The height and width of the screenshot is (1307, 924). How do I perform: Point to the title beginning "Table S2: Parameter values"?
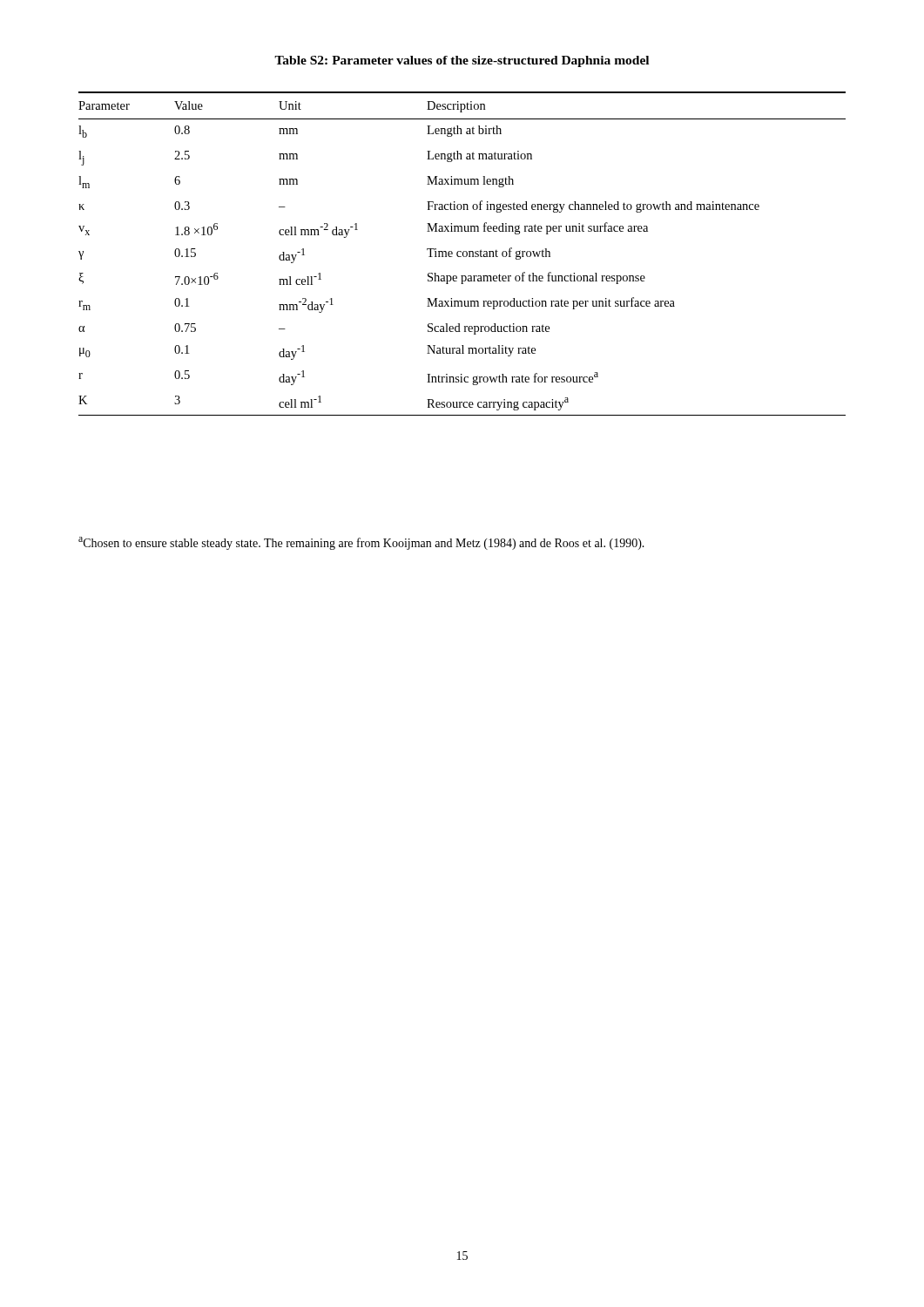click(x=462, y=60)
